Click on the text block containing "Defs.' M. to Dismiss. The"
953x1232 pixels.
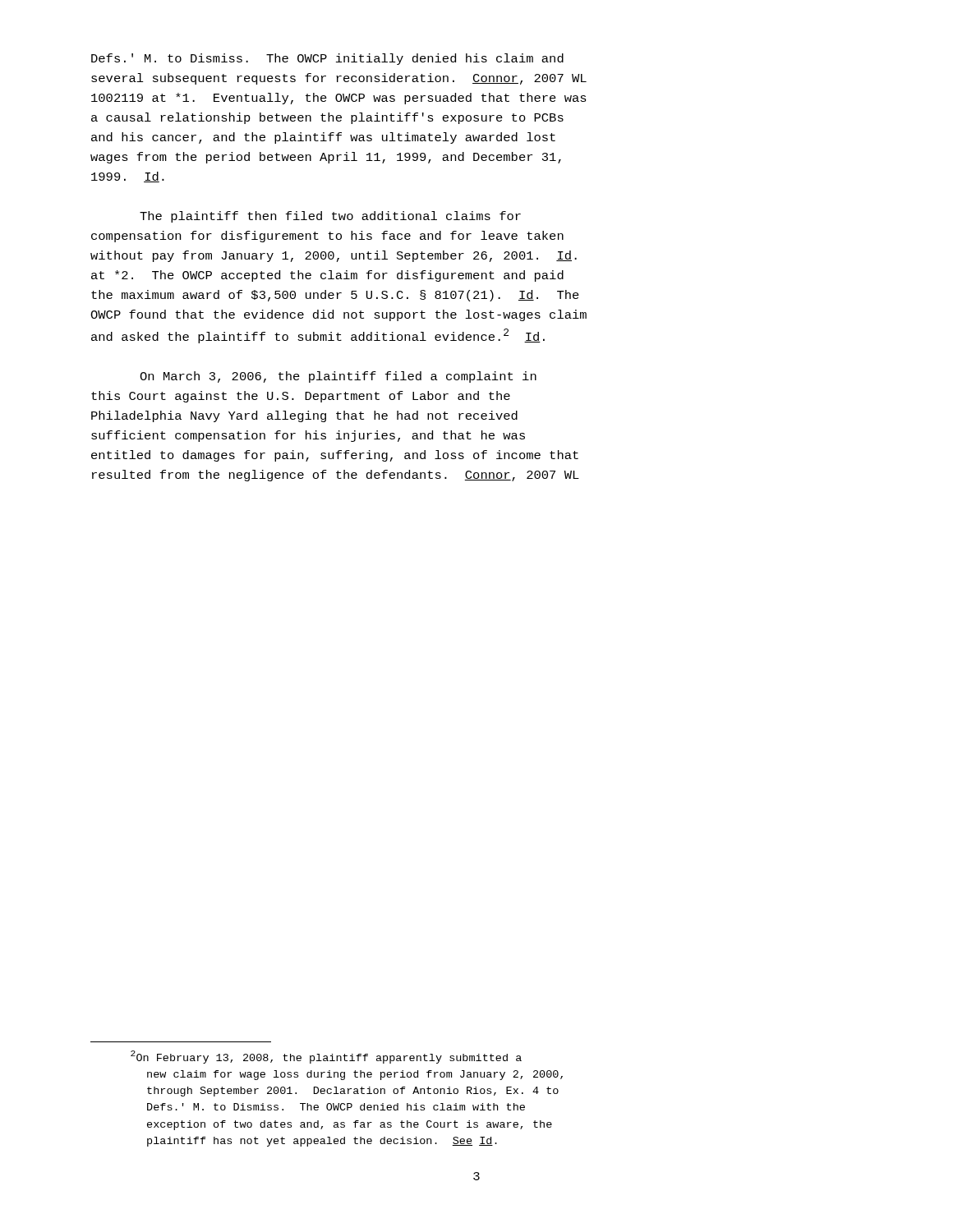339,118
